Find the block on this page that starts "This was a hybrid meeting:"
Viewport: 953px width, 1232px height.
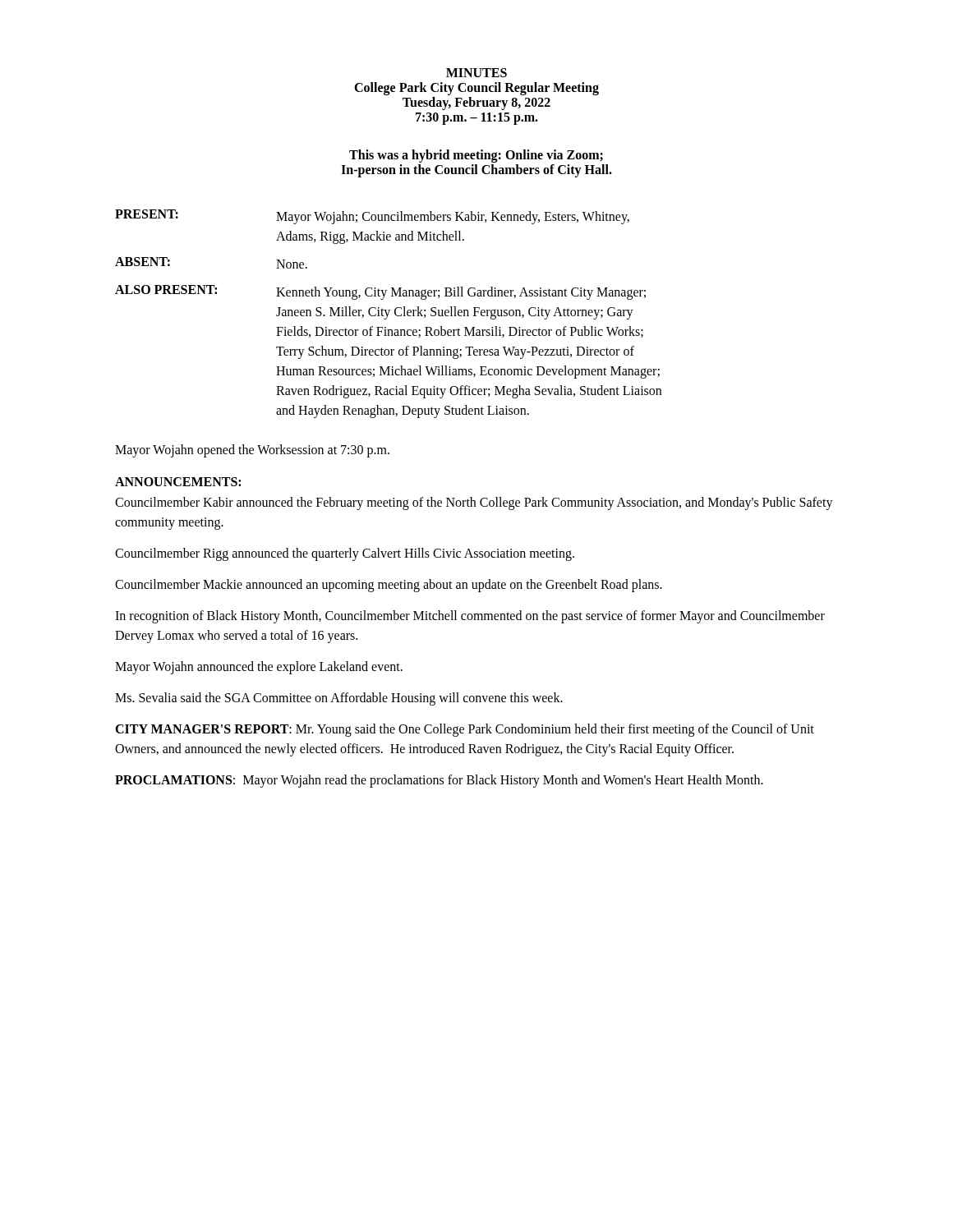476,163
